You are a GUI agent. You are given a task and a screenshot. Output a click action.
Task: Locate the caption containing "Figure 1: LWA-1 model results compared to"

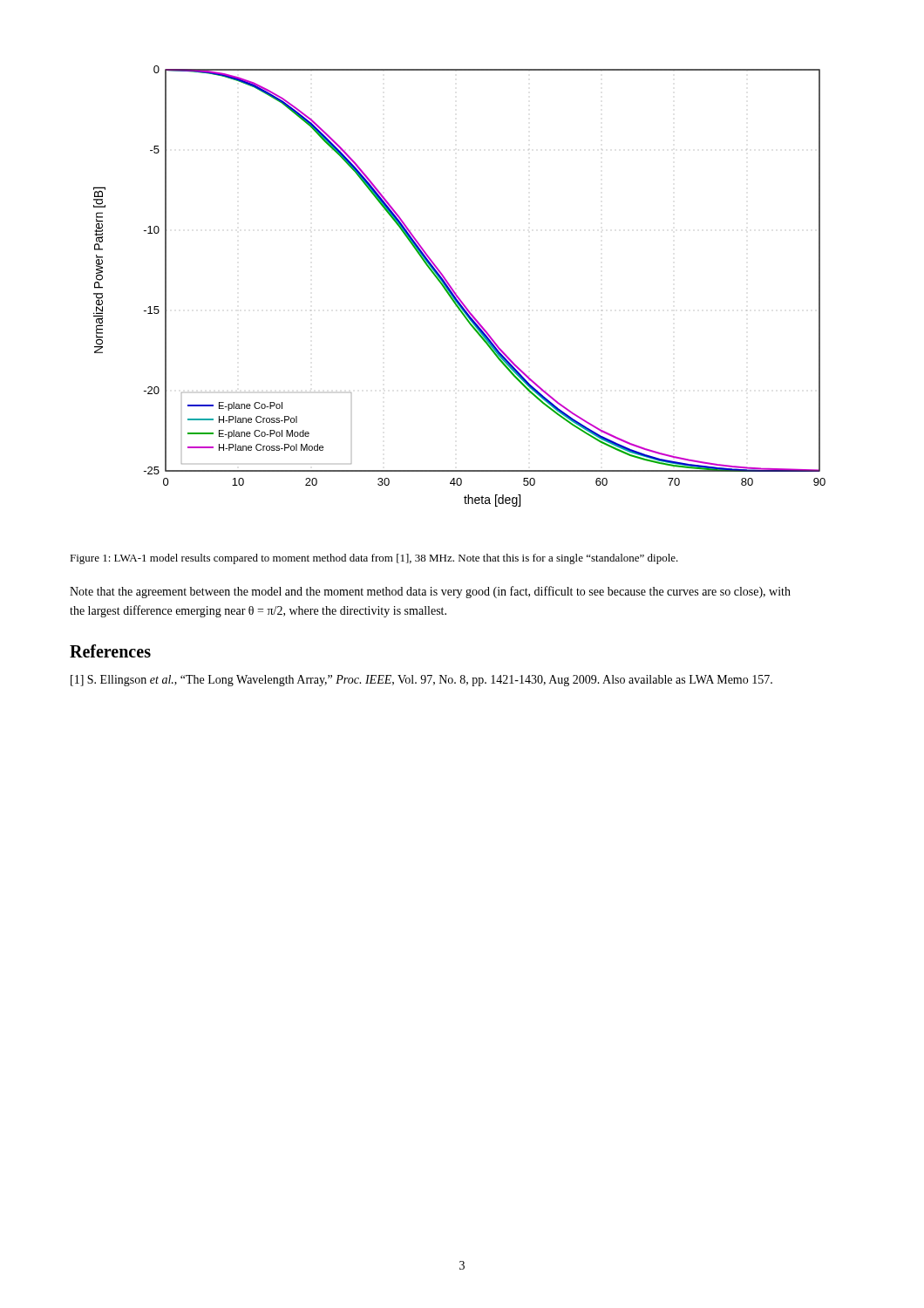(x=374, y=558)
